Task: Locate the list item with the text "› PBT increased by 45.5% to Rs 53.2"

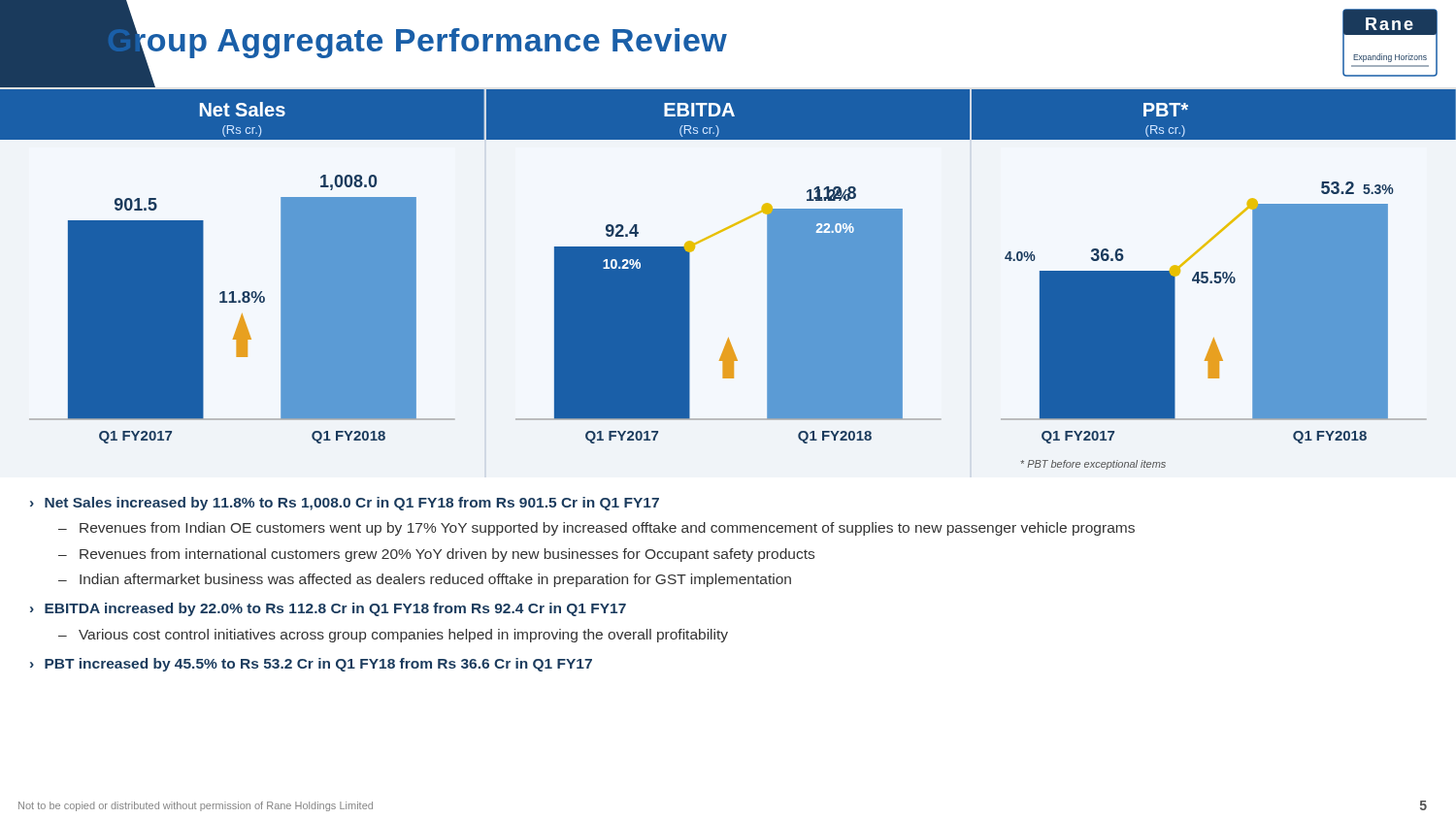Action: [311, 664]
